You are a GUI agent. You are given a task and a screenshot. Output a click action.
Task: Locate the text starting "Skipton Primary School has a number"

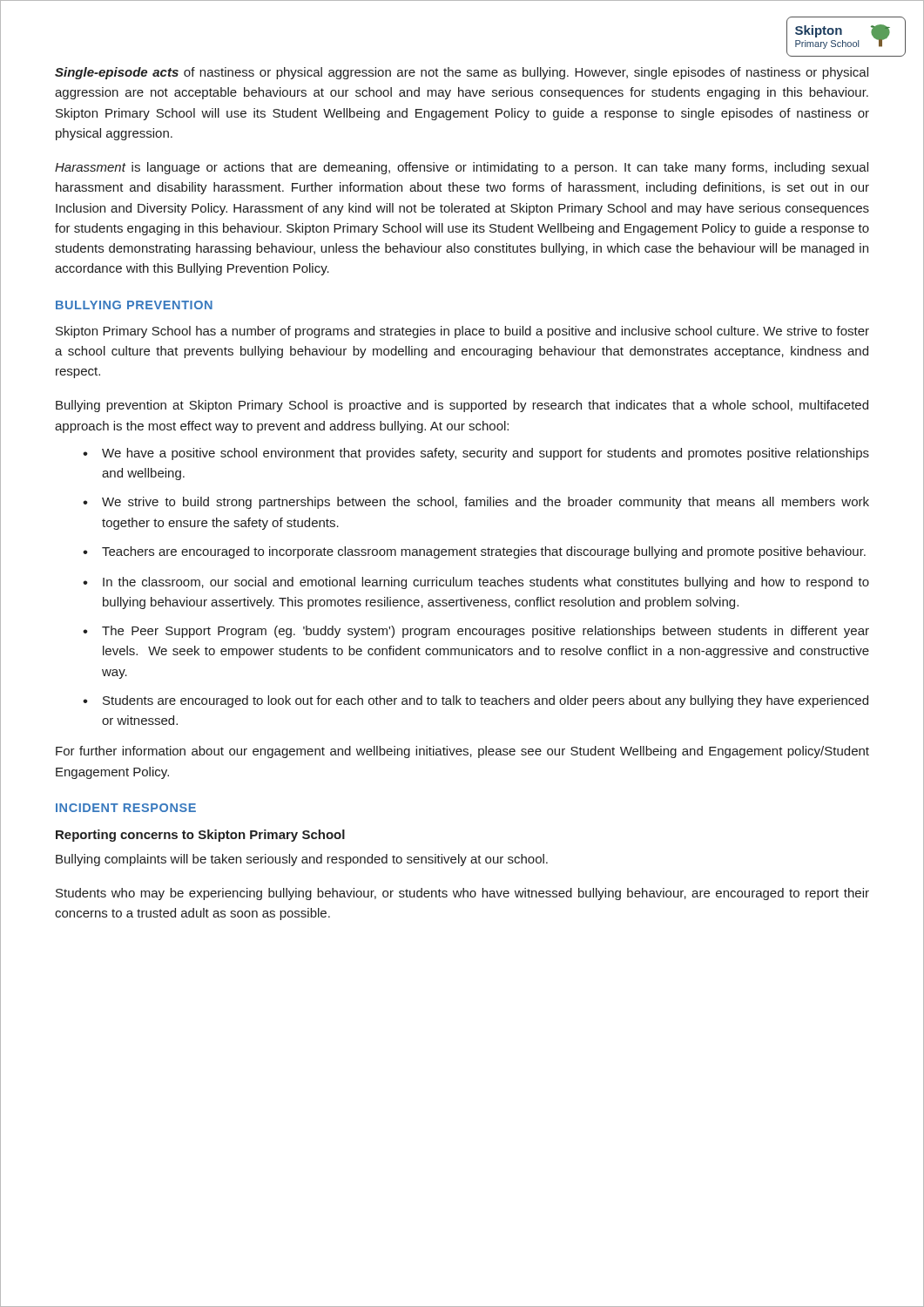click(x=462, y=350)
